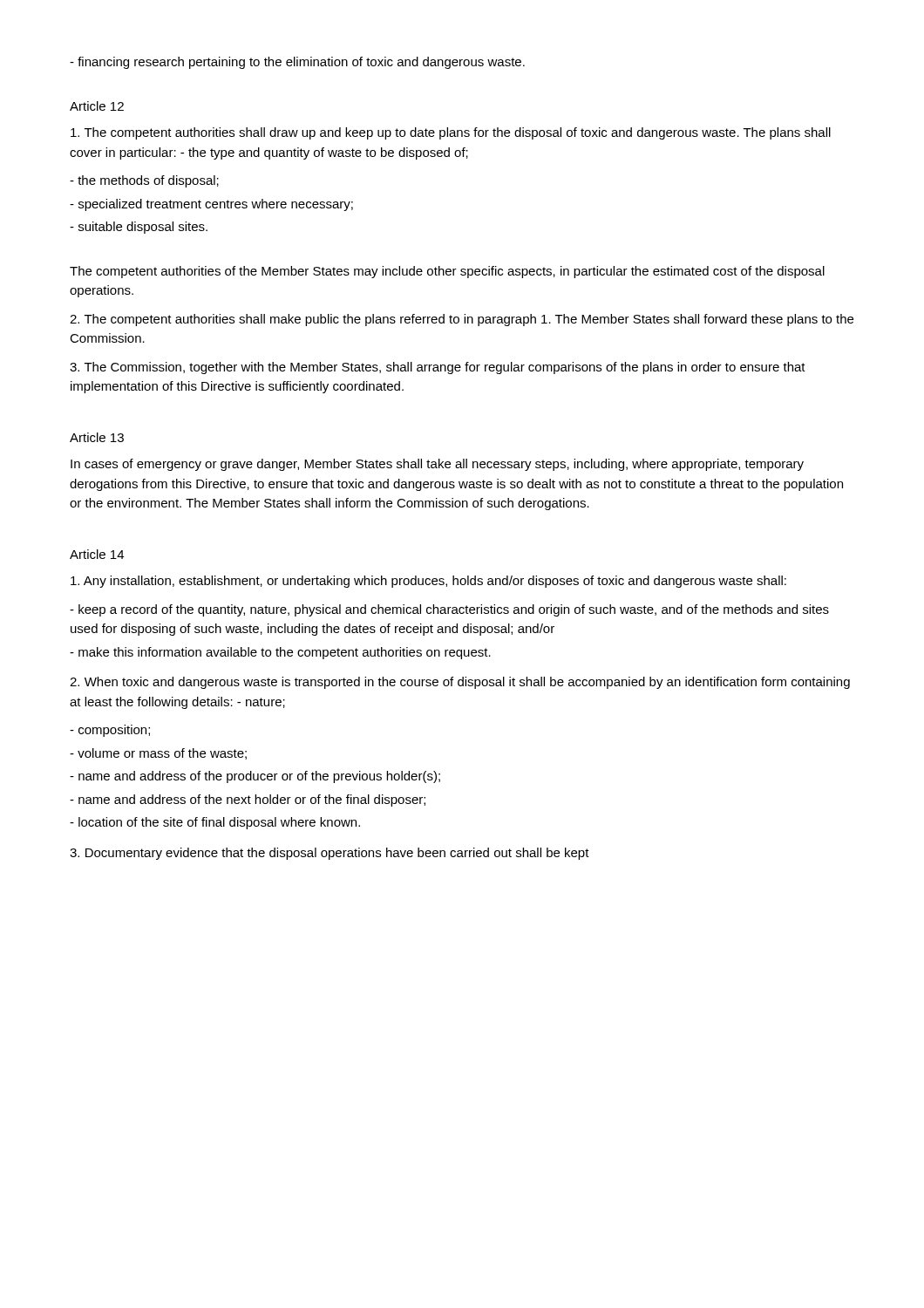Click on the list item that reads "financing research pertaining to the elimination of toxic"
The image size is (924, 1308).
298,61
